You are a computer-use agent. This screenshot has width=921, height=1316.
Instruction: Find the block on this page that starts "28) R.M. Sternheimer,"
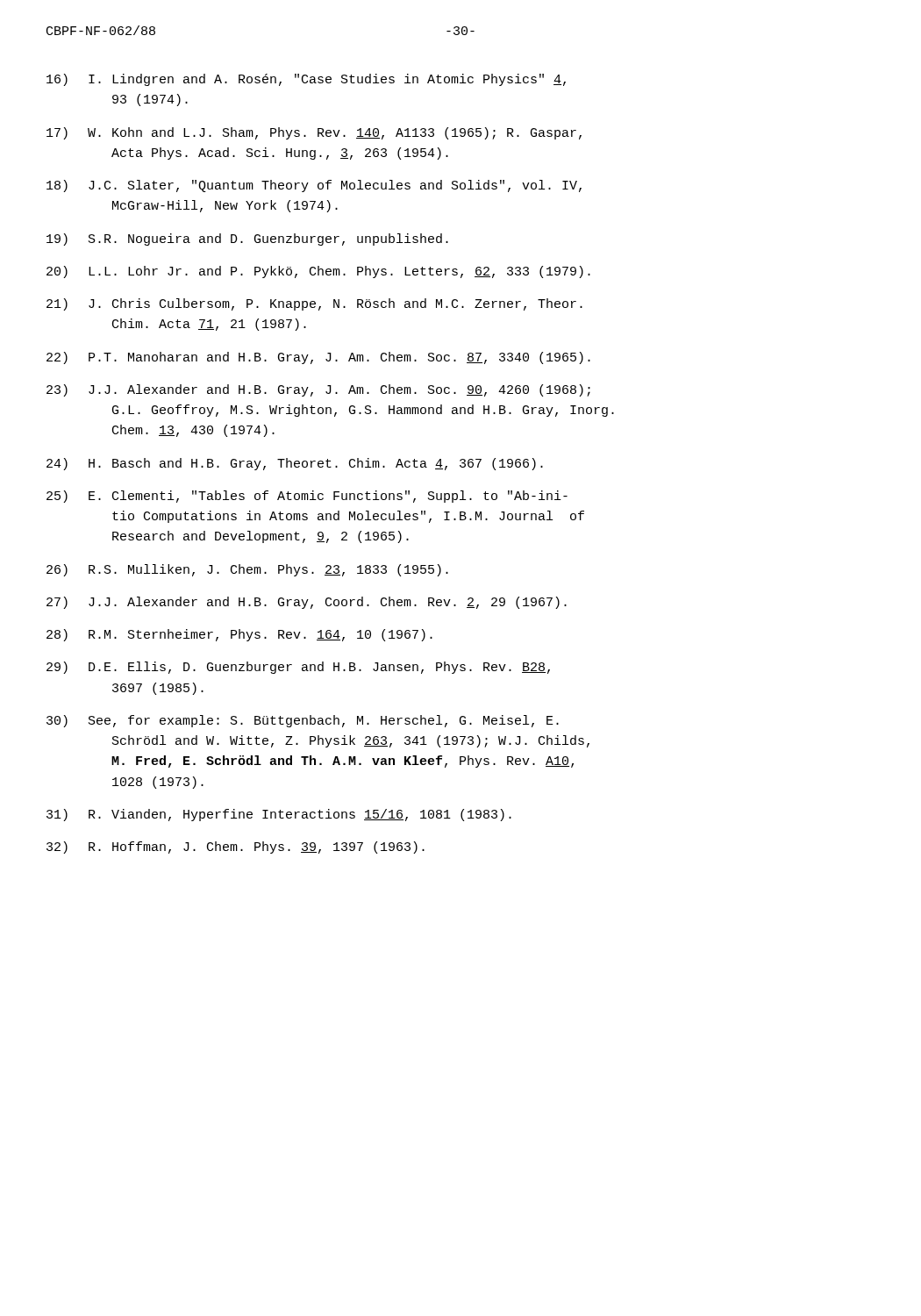[x=239, y=635]
